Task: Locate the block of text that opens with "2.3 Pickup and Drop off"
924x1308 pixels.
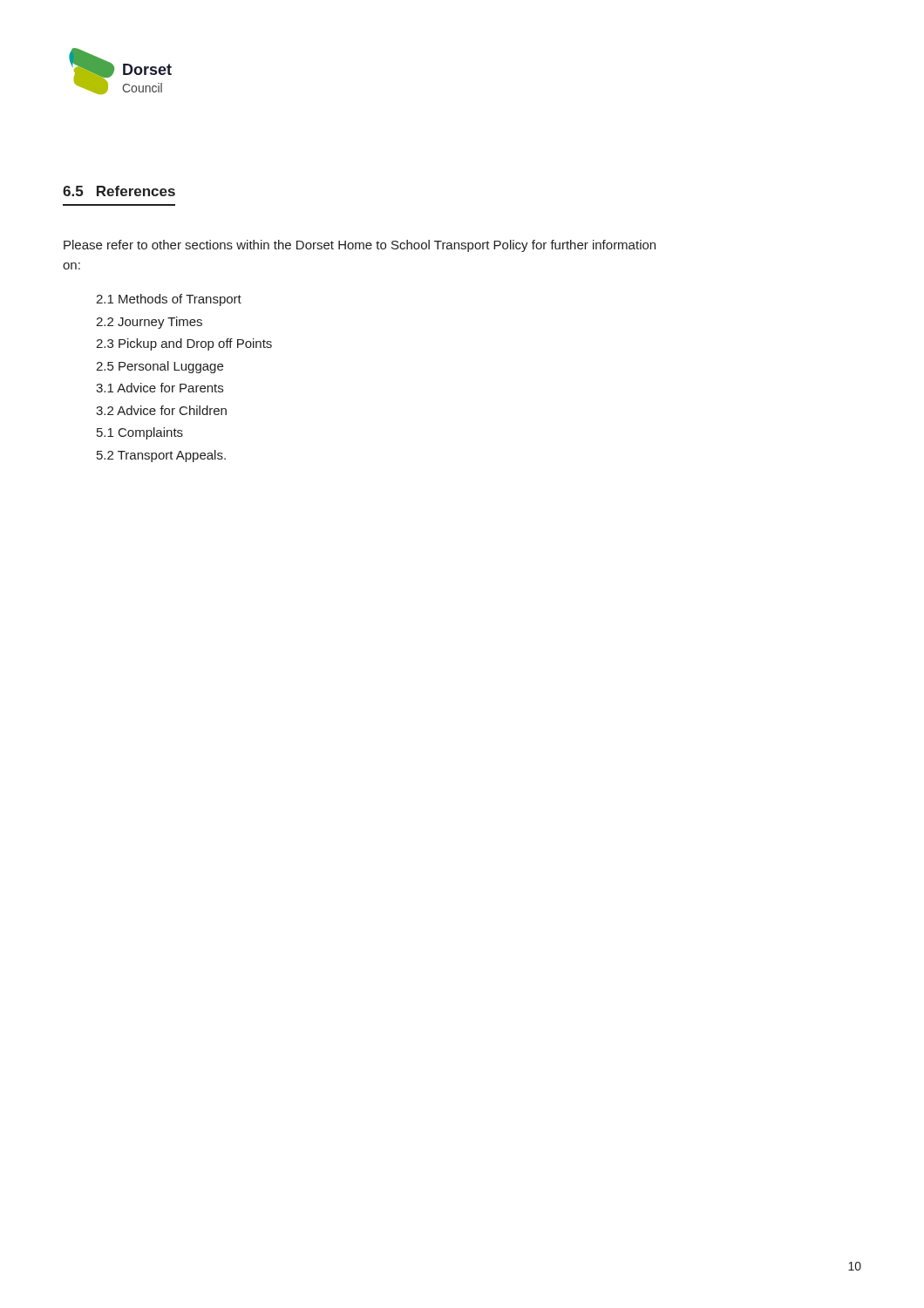Action: tap(184, 343)
